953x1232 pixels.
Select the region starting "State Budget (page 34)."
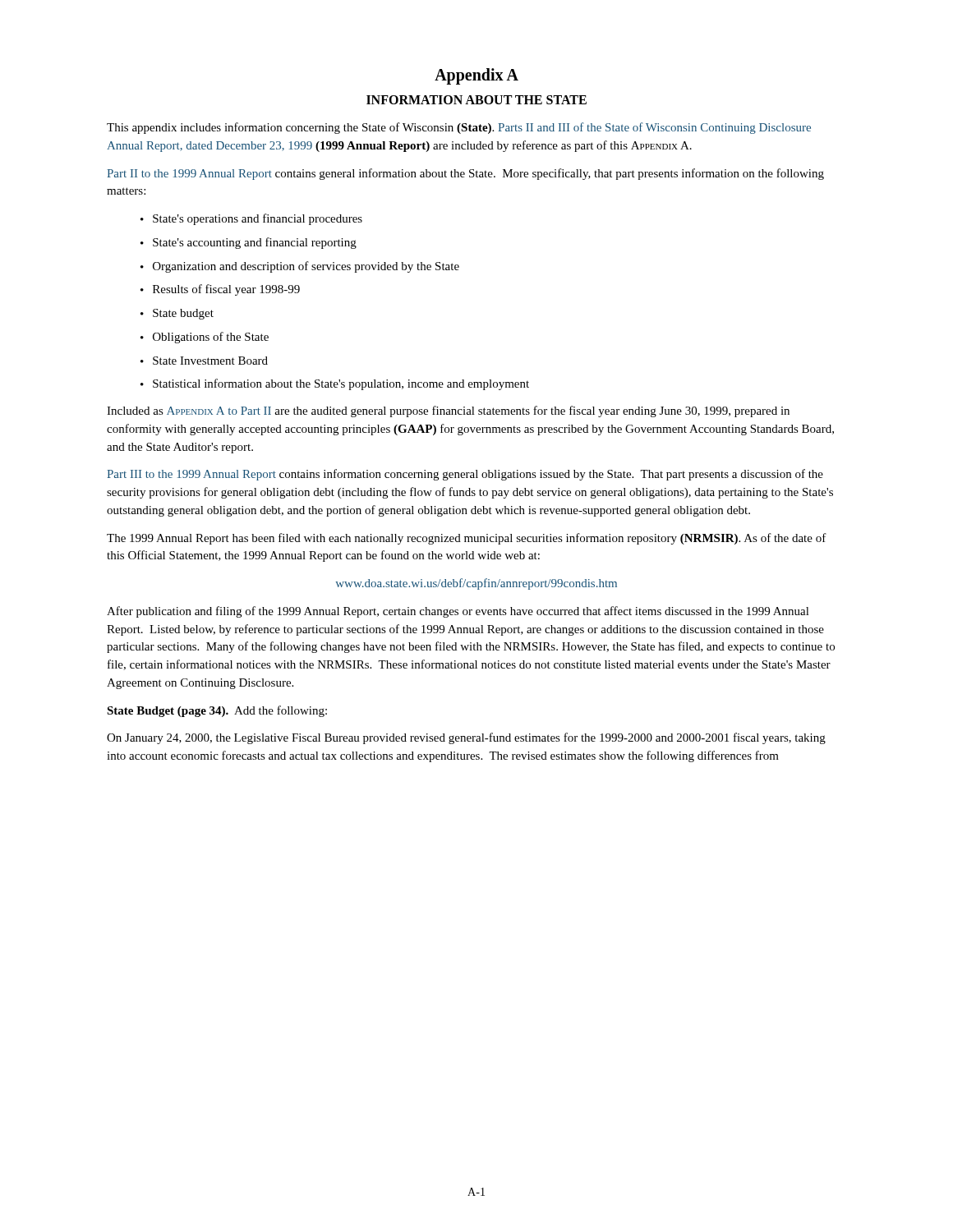tap(217, 710)
